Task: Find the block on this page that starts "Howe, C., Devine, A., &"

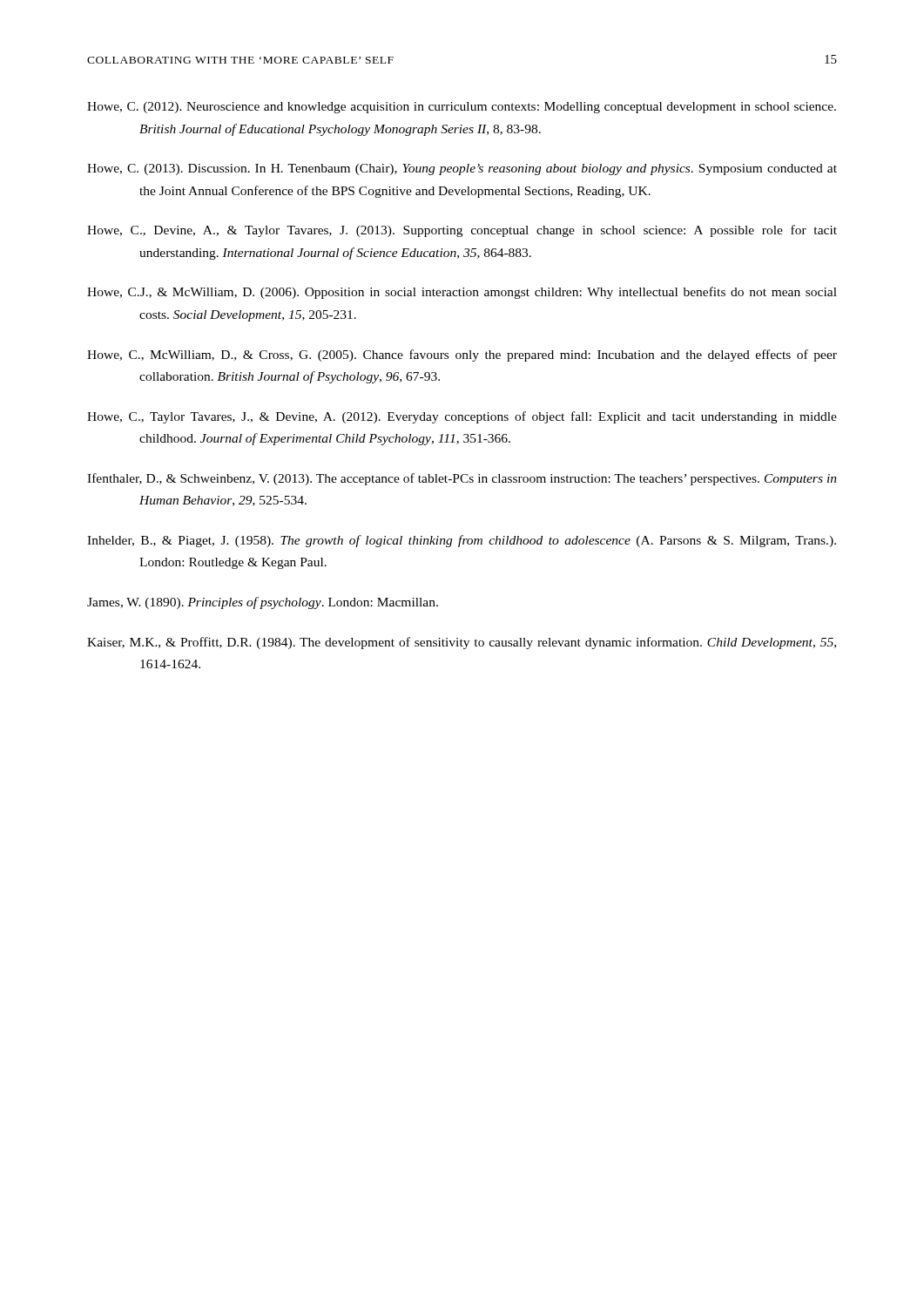Action: click(462, 241)
